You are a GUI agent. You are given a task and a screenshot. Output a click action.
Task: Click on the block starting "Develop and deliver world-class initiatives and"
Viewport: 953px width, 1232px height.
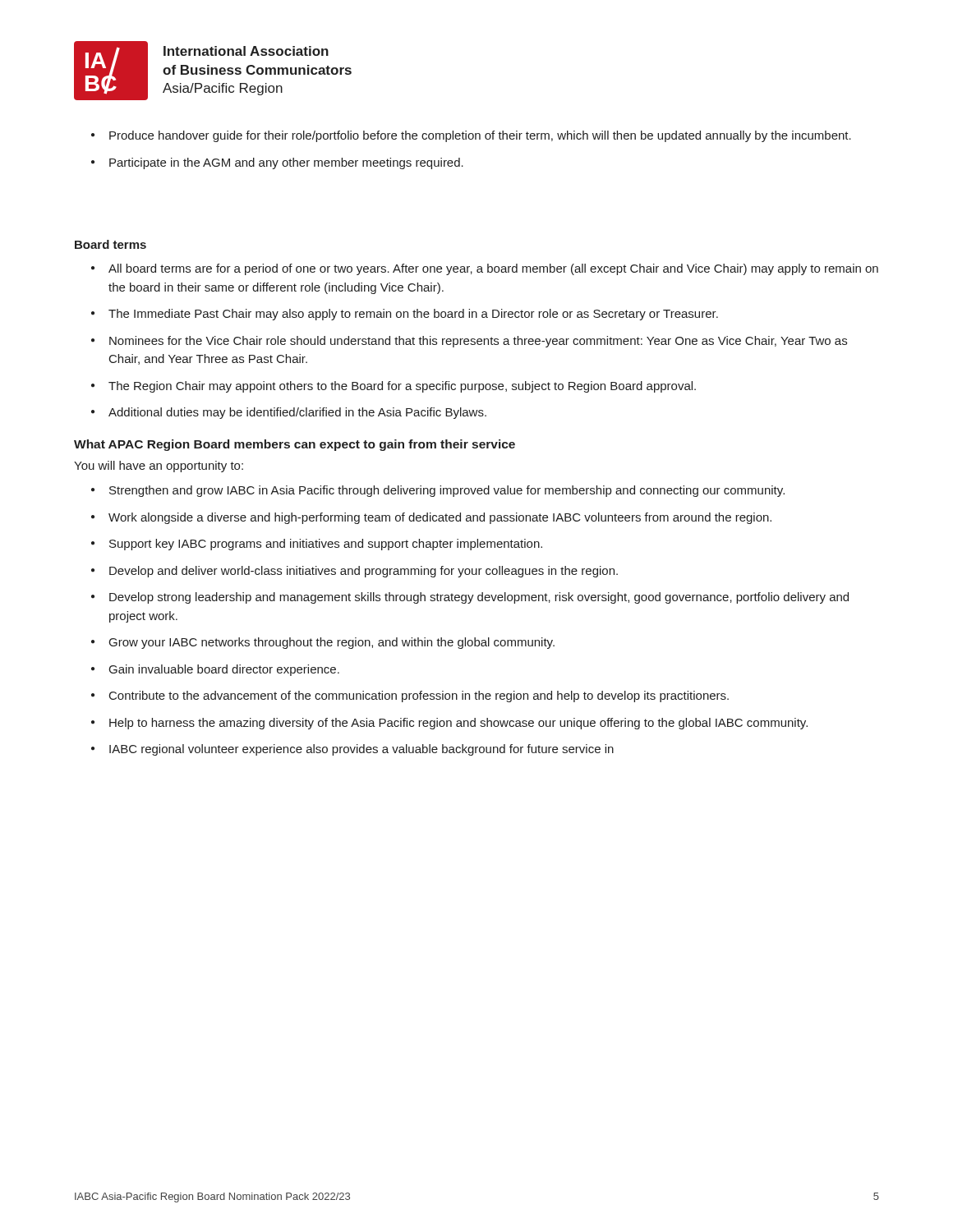pos(364,570)
